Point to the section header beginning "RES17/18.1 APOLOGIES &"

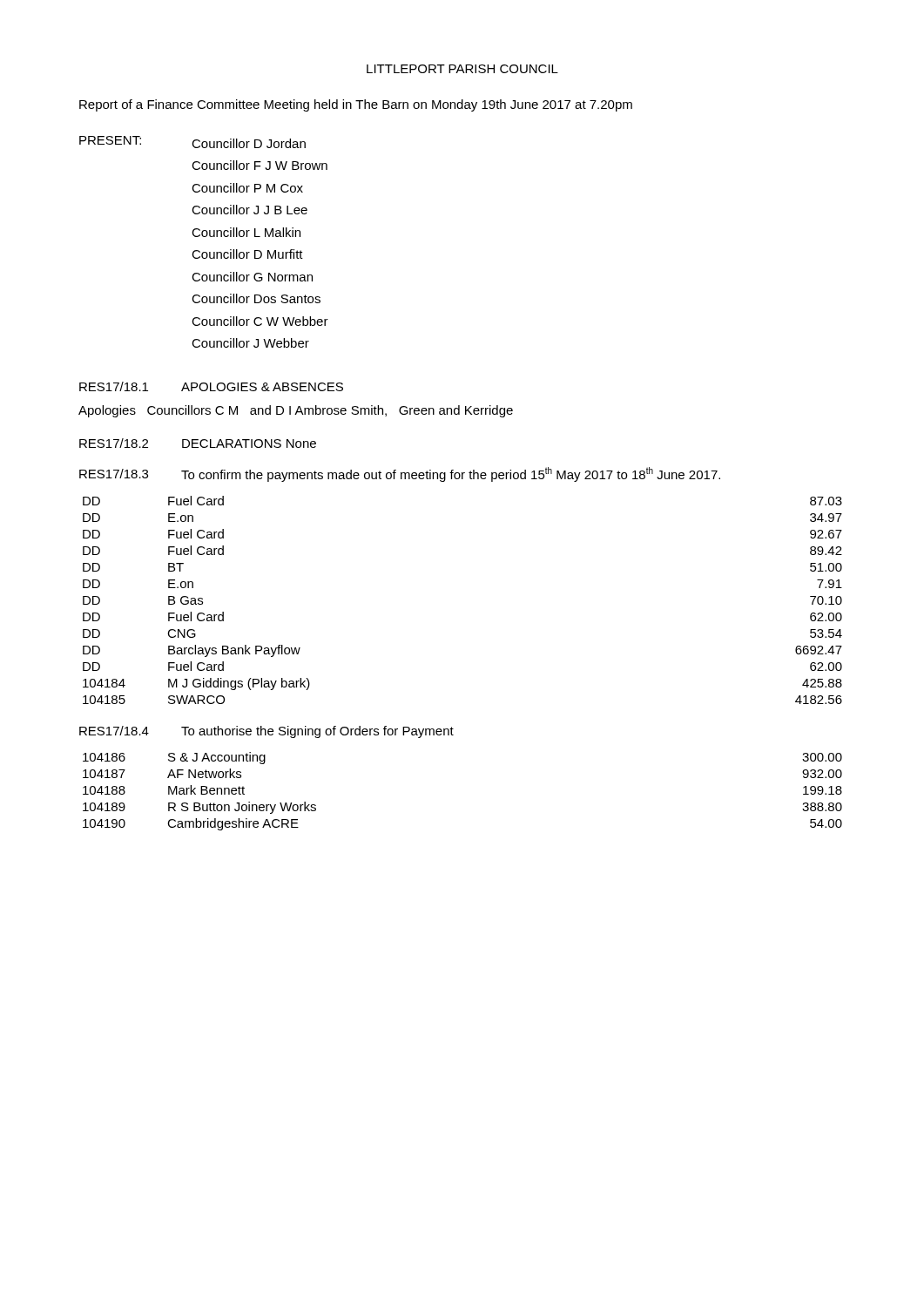(x=211, y=386)
